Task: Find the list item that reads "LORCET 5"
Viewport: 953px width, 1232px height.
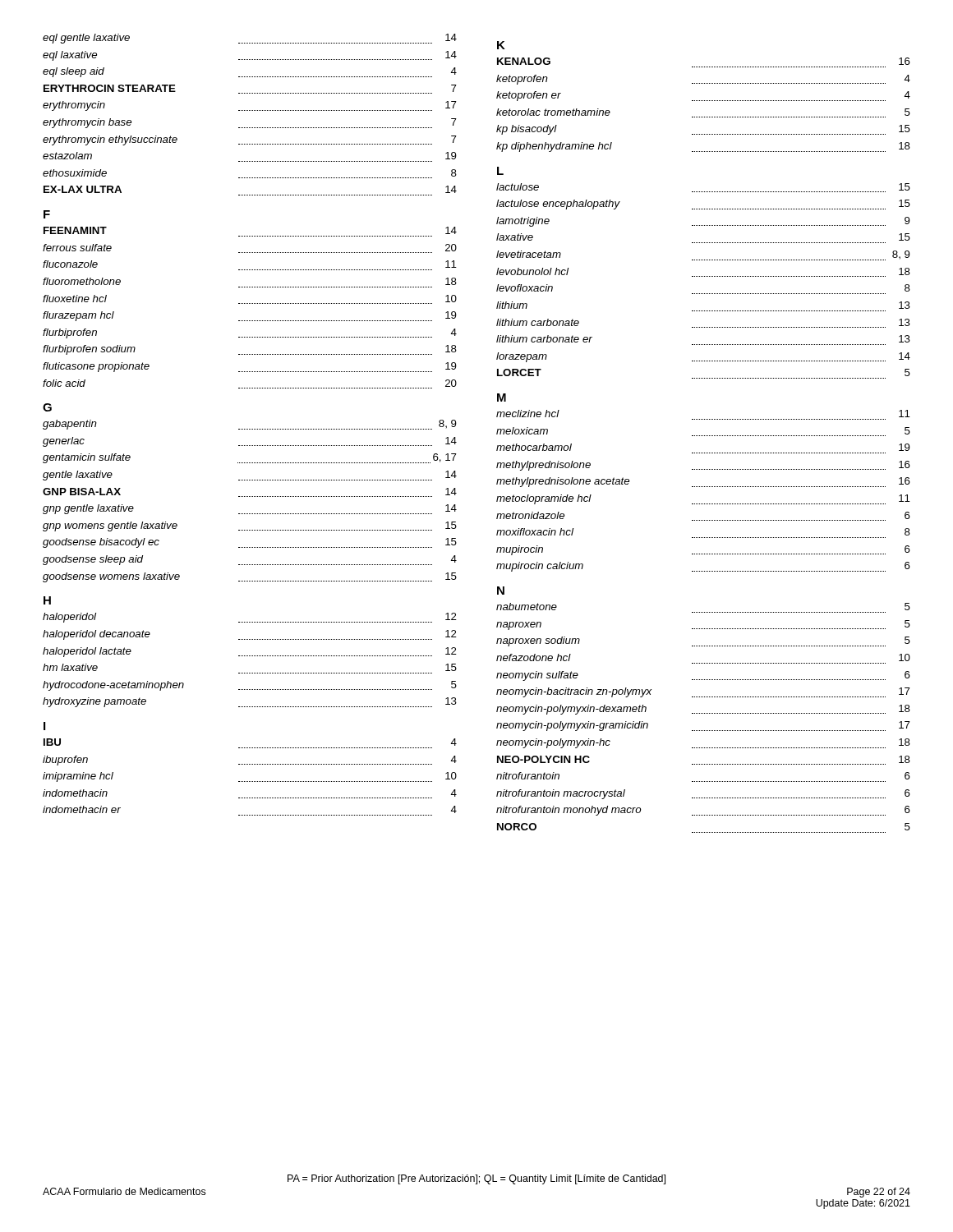Action: [x=703, y=373]
